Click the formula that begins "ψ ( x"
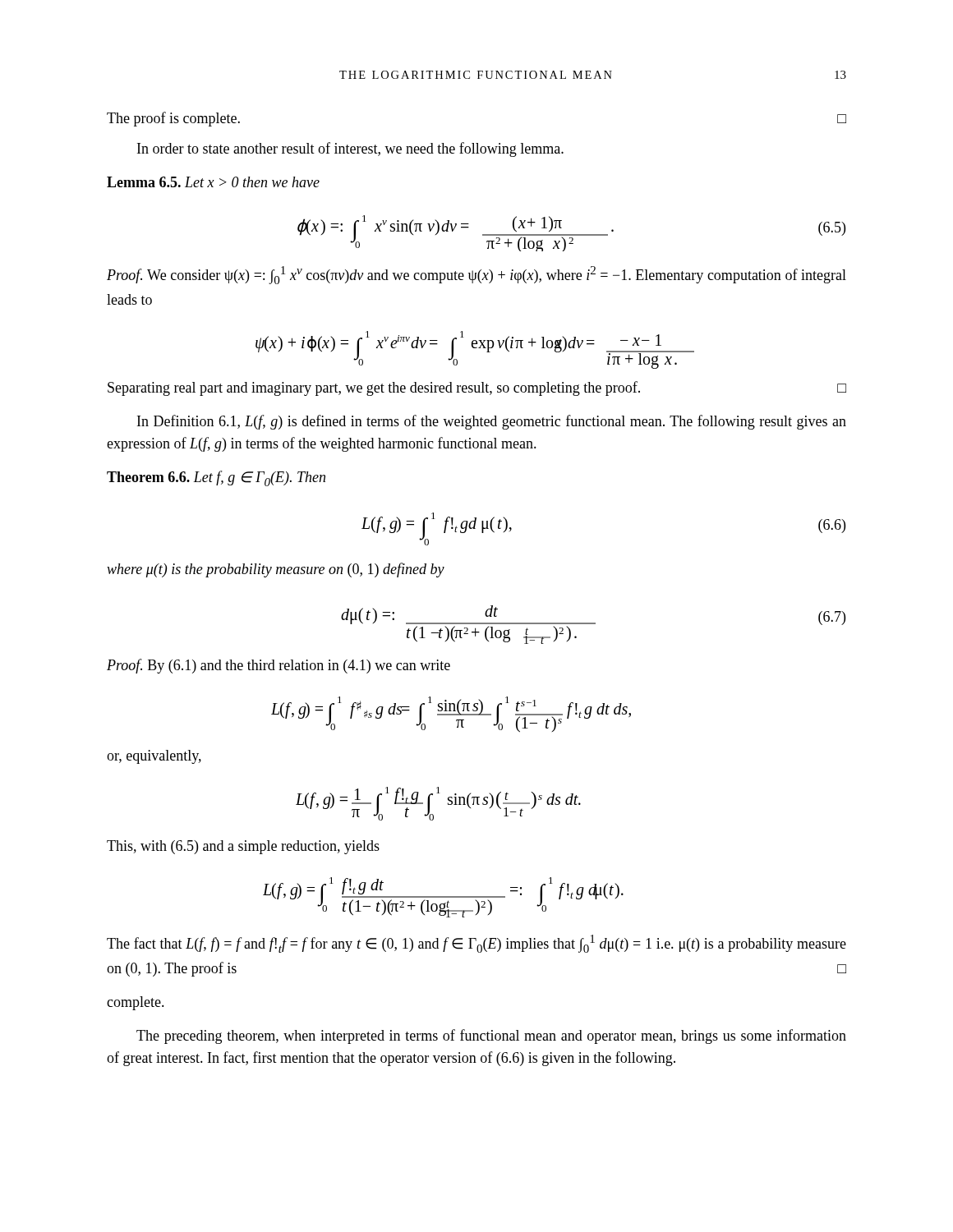This screenshot has height=1232, width=953. (x=476, y=344)
